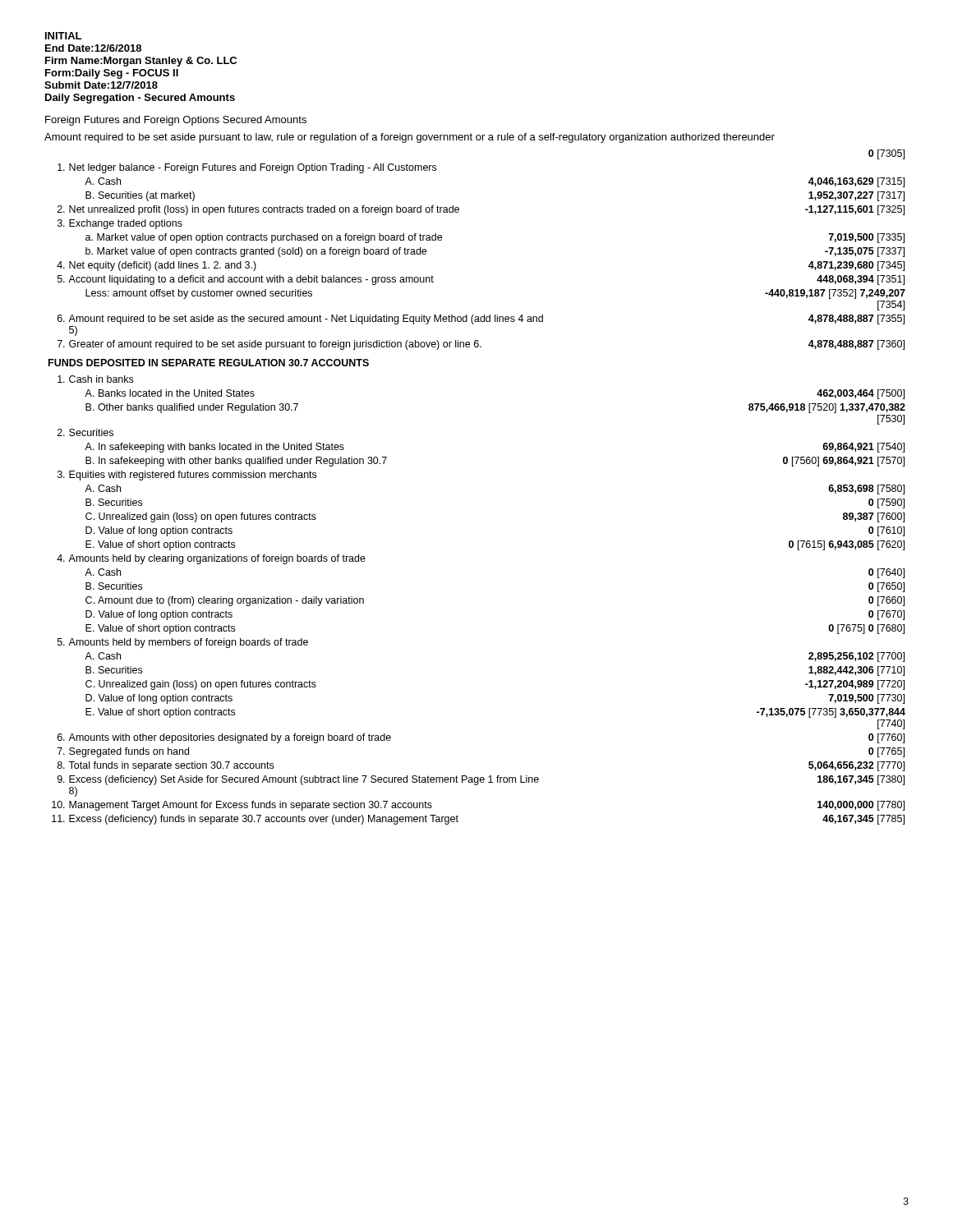Locate the table with the text "186,167,345 [7380]"
This screenshot has height=1232, width=953.
476,486
